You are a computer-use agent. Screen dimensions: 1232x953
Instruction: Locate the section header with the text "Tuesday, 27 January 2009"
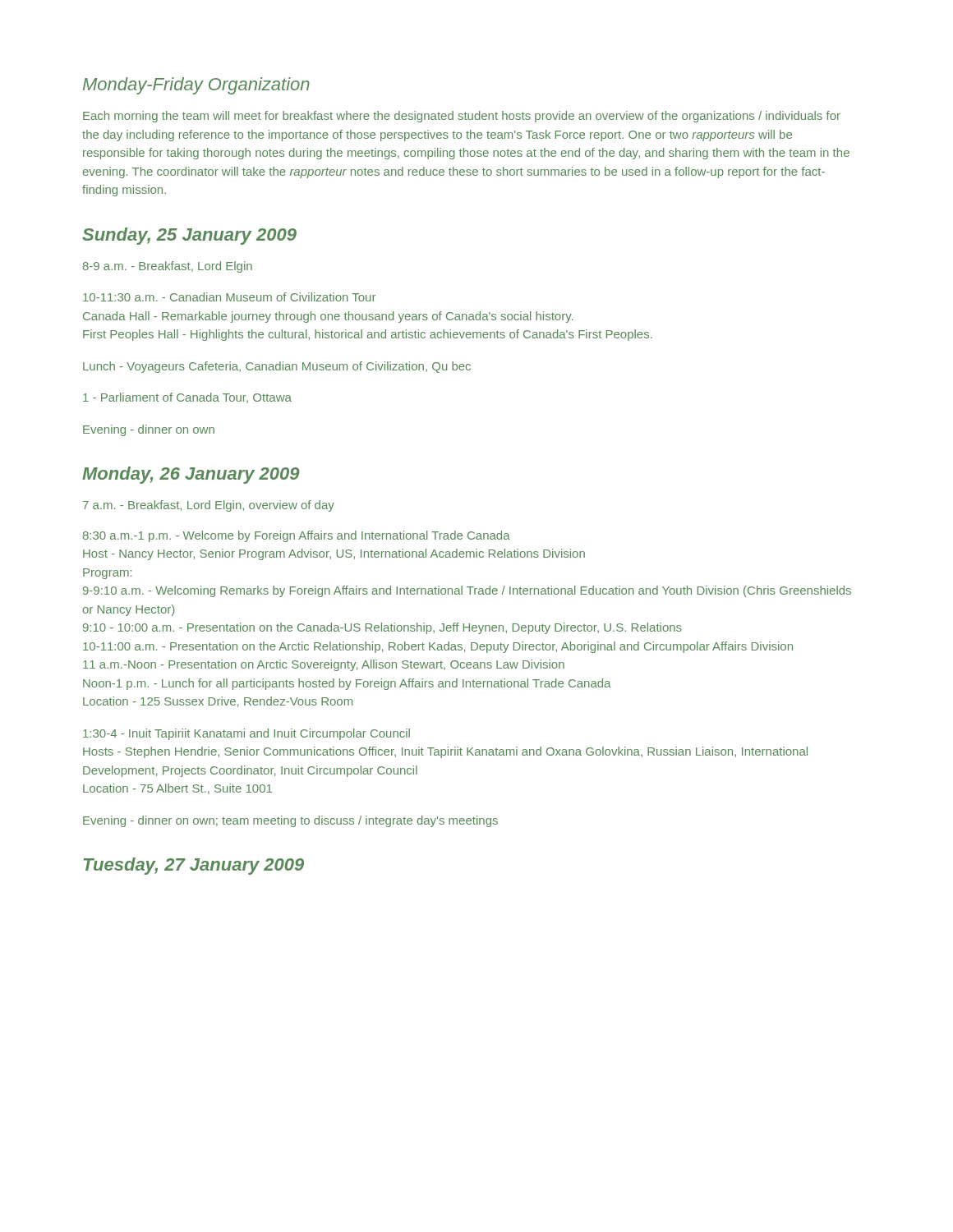coord(193,864)
